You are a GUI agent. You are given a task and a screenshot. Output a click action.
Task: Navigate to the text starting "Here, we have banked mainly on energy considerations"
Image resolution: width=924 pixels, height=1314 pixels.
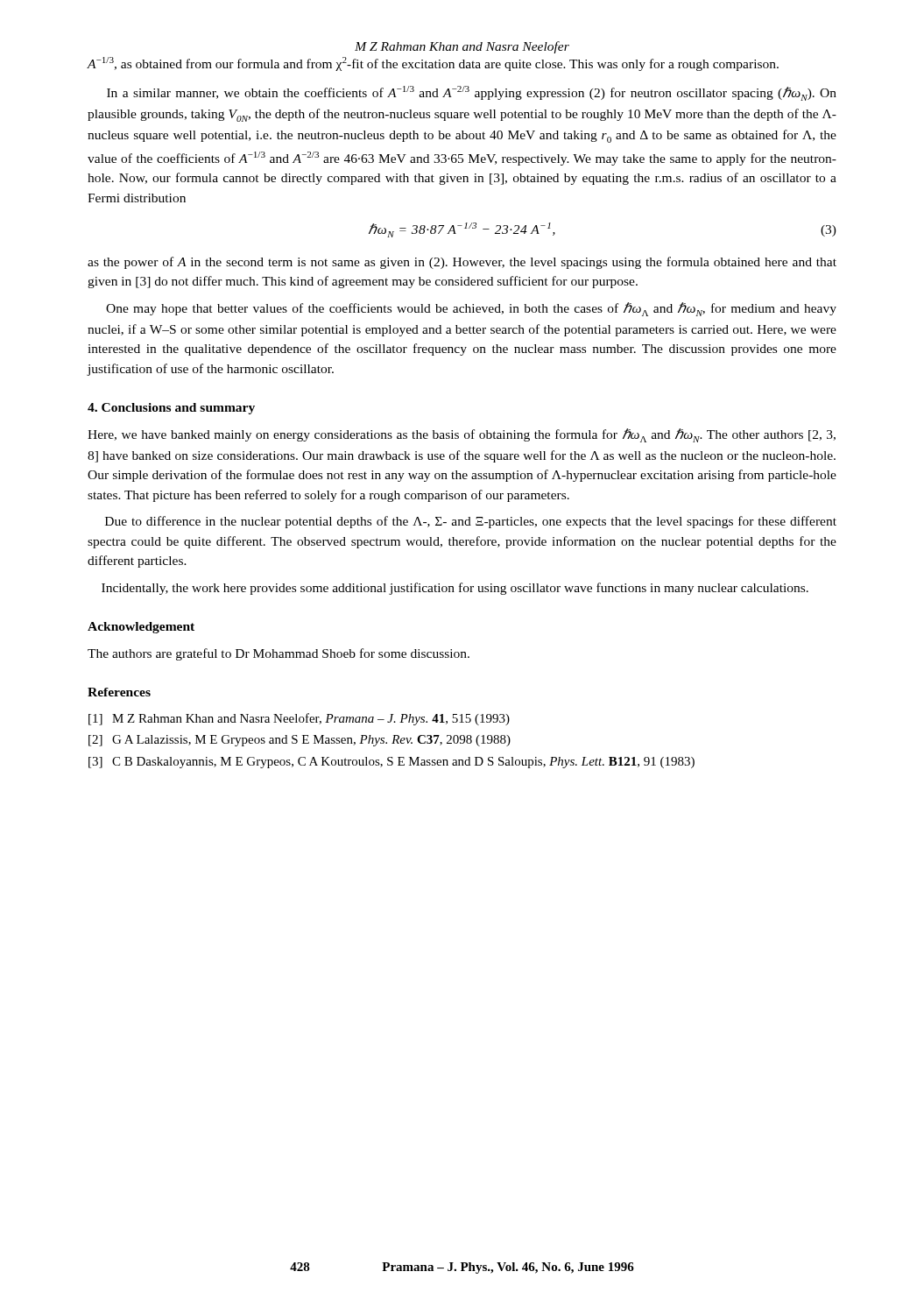(462, 464)
